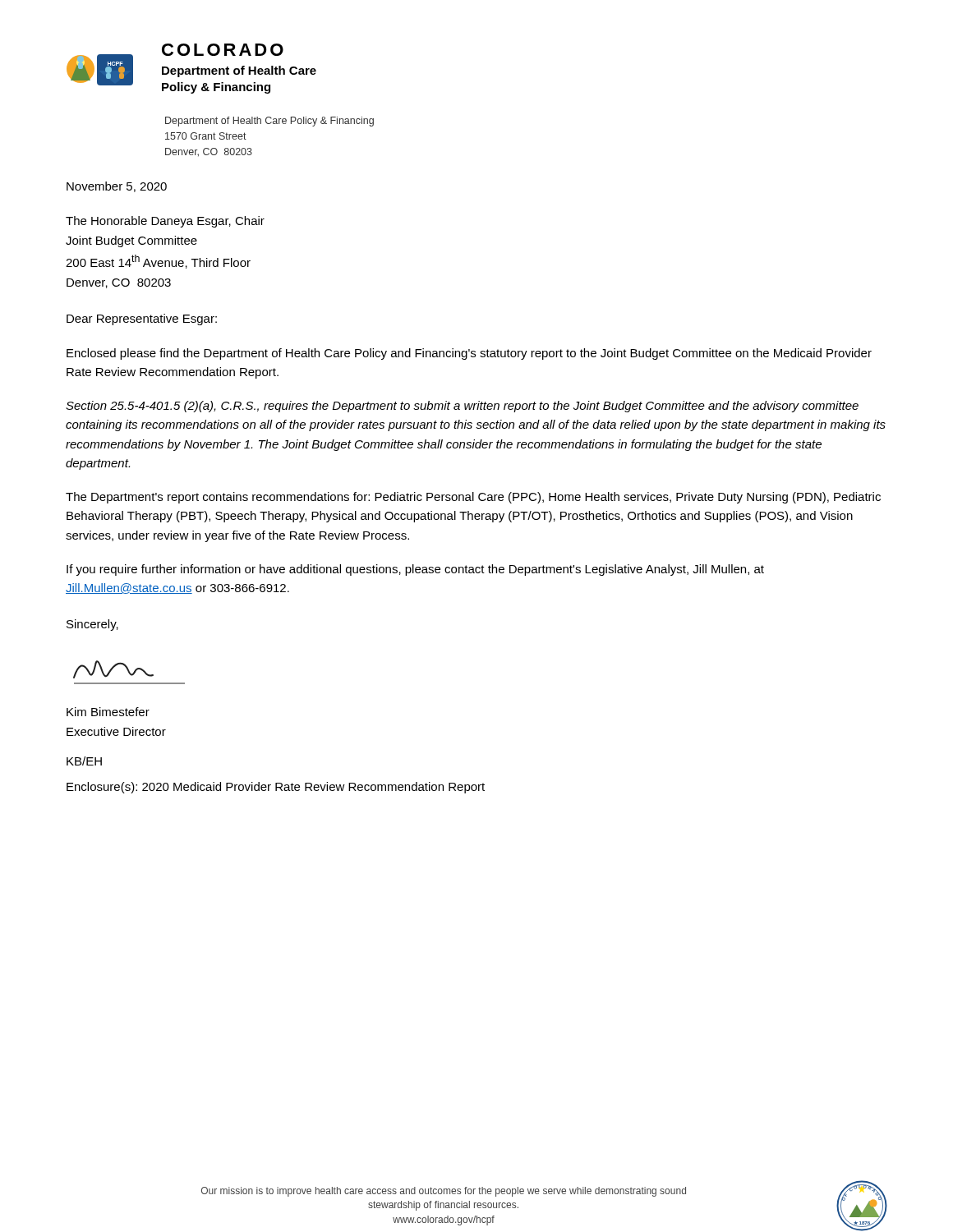Viewport: 953px width, 1232px height.
Task: Locate the text block containing "The Honorable Daneya Esgar, Chair"
Action: [x=165, y=252]
